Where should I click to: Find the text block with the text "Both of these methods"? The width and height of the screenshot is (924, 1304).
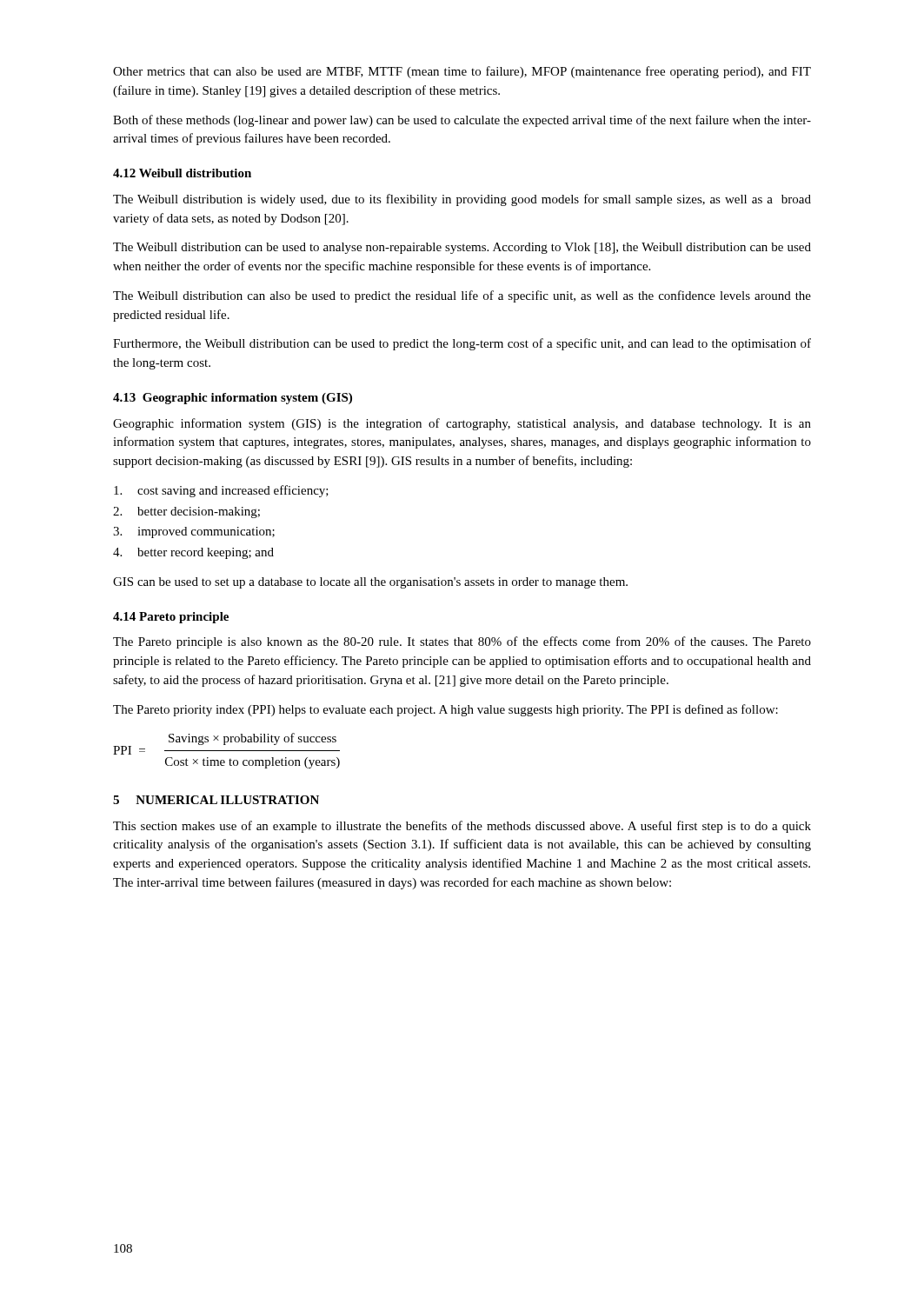coord(462,130)
